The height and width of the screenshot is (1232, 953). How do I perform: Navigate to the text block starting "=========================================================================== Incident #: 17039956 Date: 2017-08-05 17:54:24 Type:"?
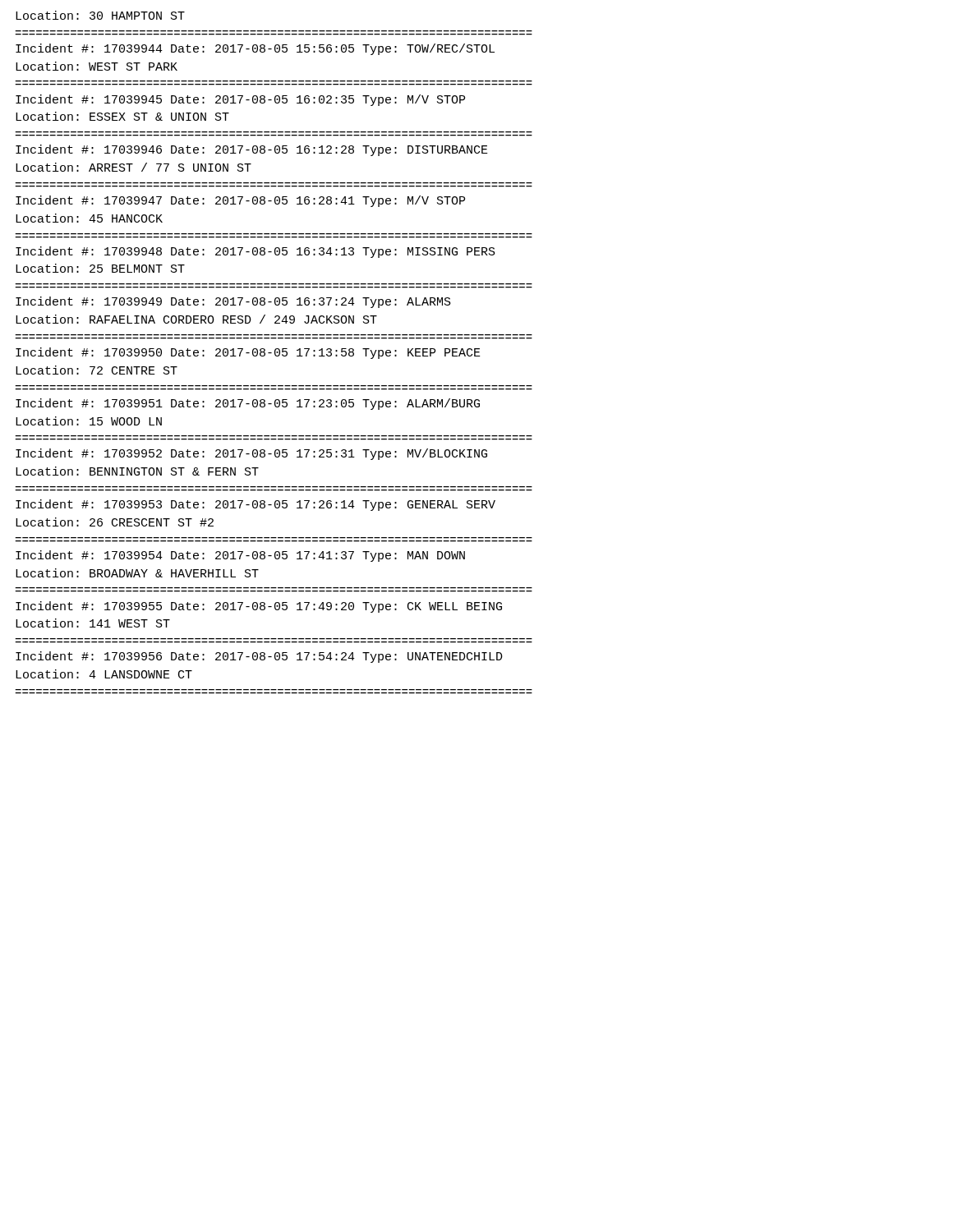click(x=476, y=659)
